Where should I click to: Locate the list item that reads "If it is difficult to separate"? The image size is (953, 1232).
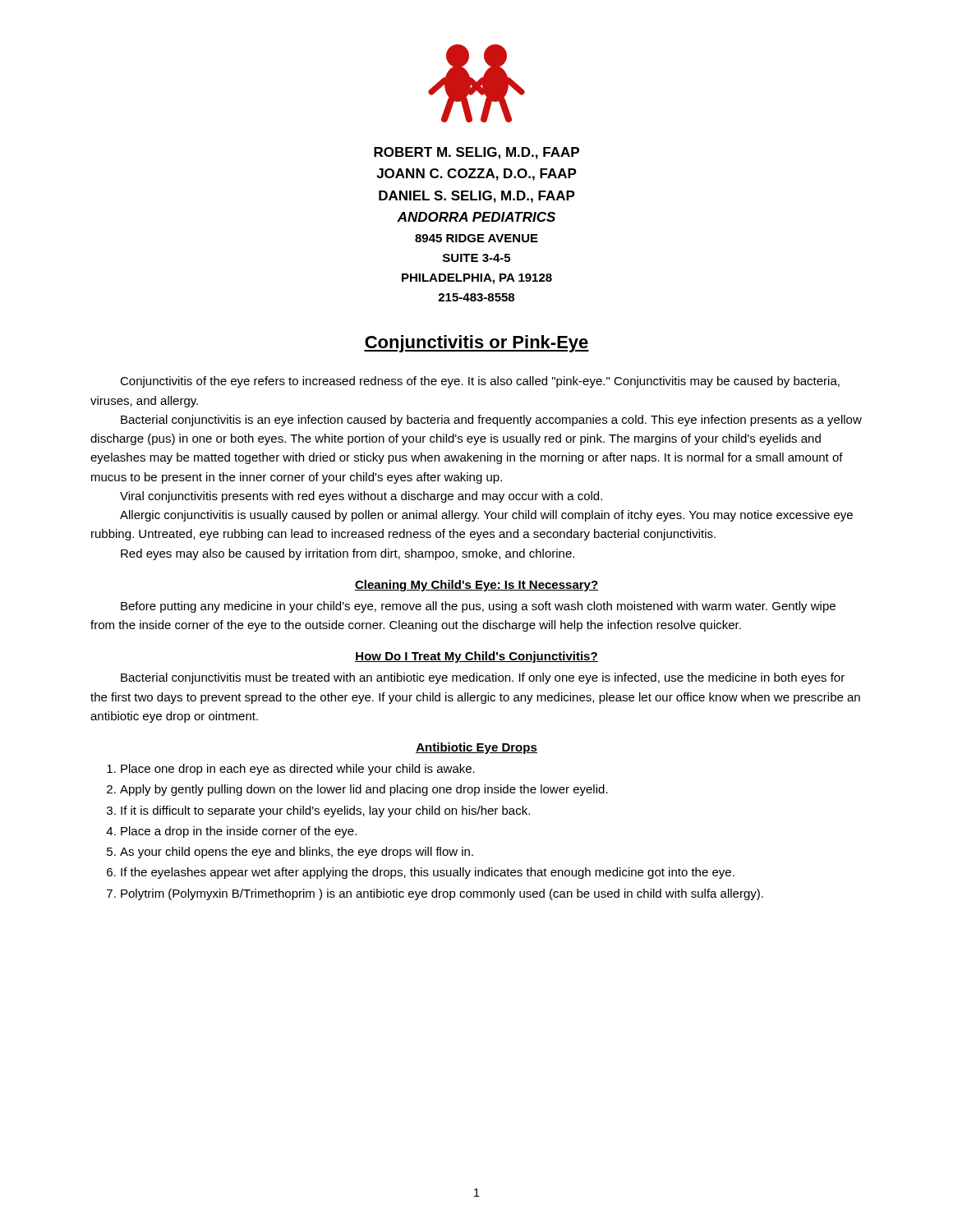click(325, 810)
